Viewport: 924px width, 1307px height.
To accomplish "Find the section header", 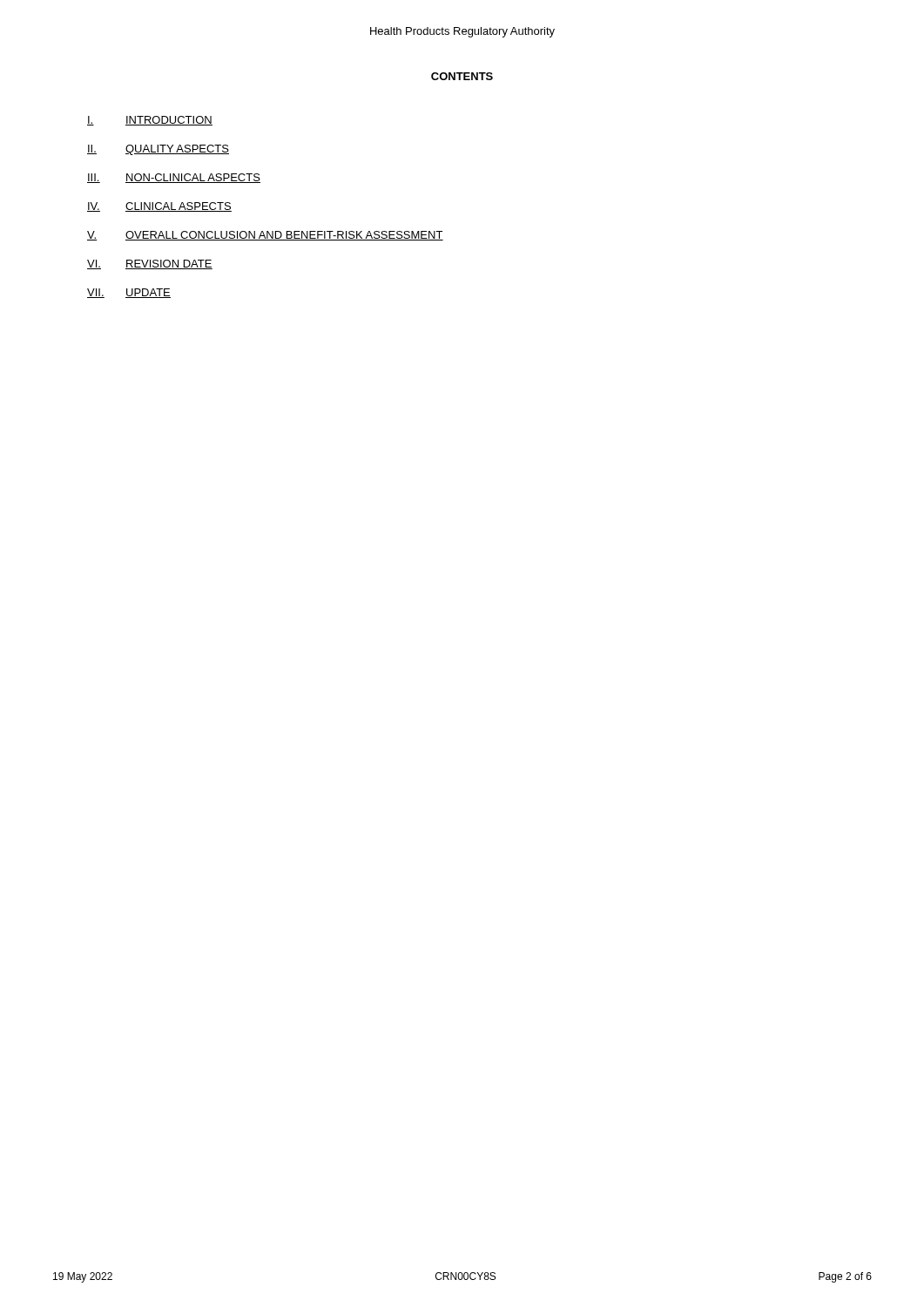I will click(462, 76).
